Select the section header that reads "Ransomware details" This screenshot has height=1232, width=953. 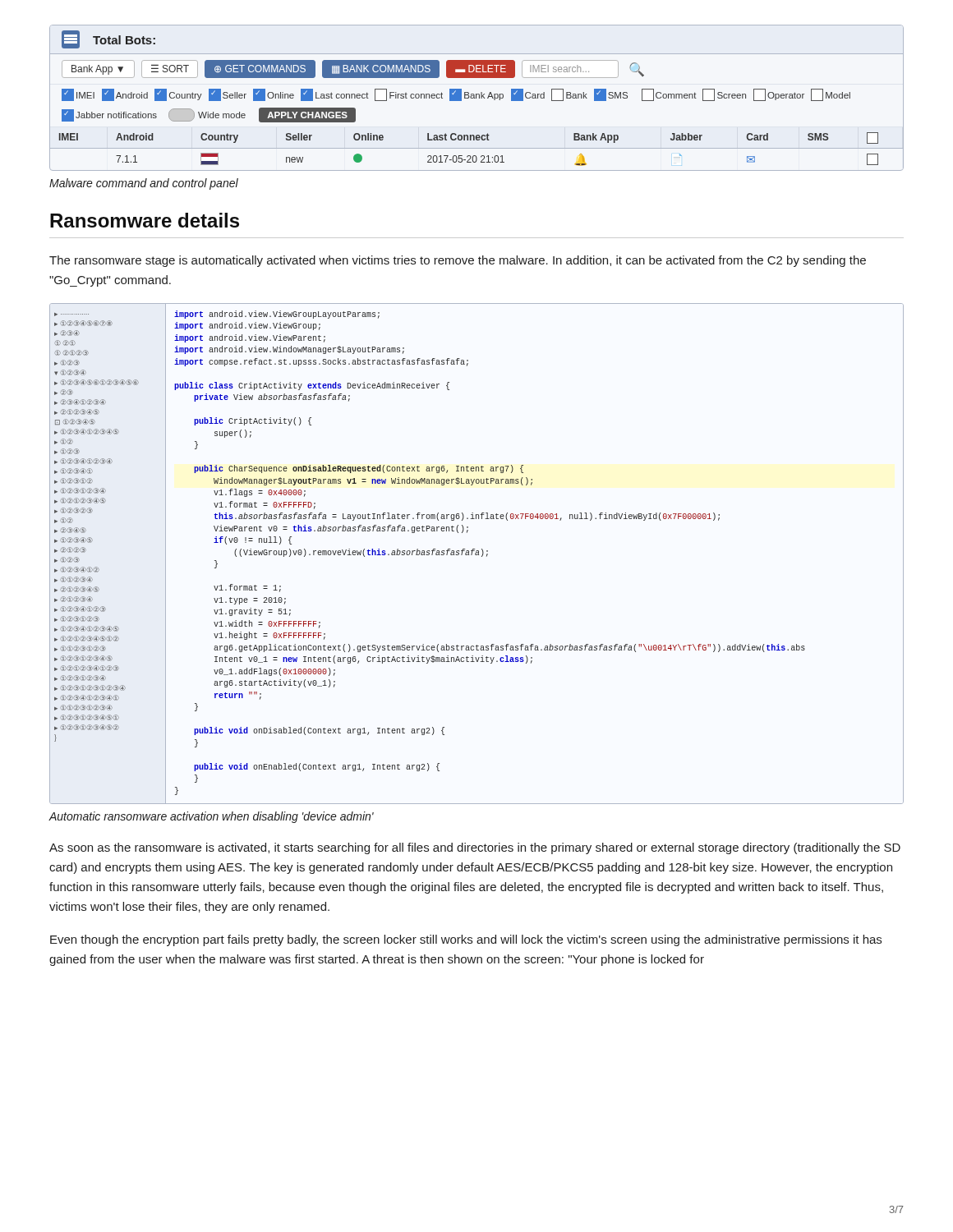pos(145,220)
